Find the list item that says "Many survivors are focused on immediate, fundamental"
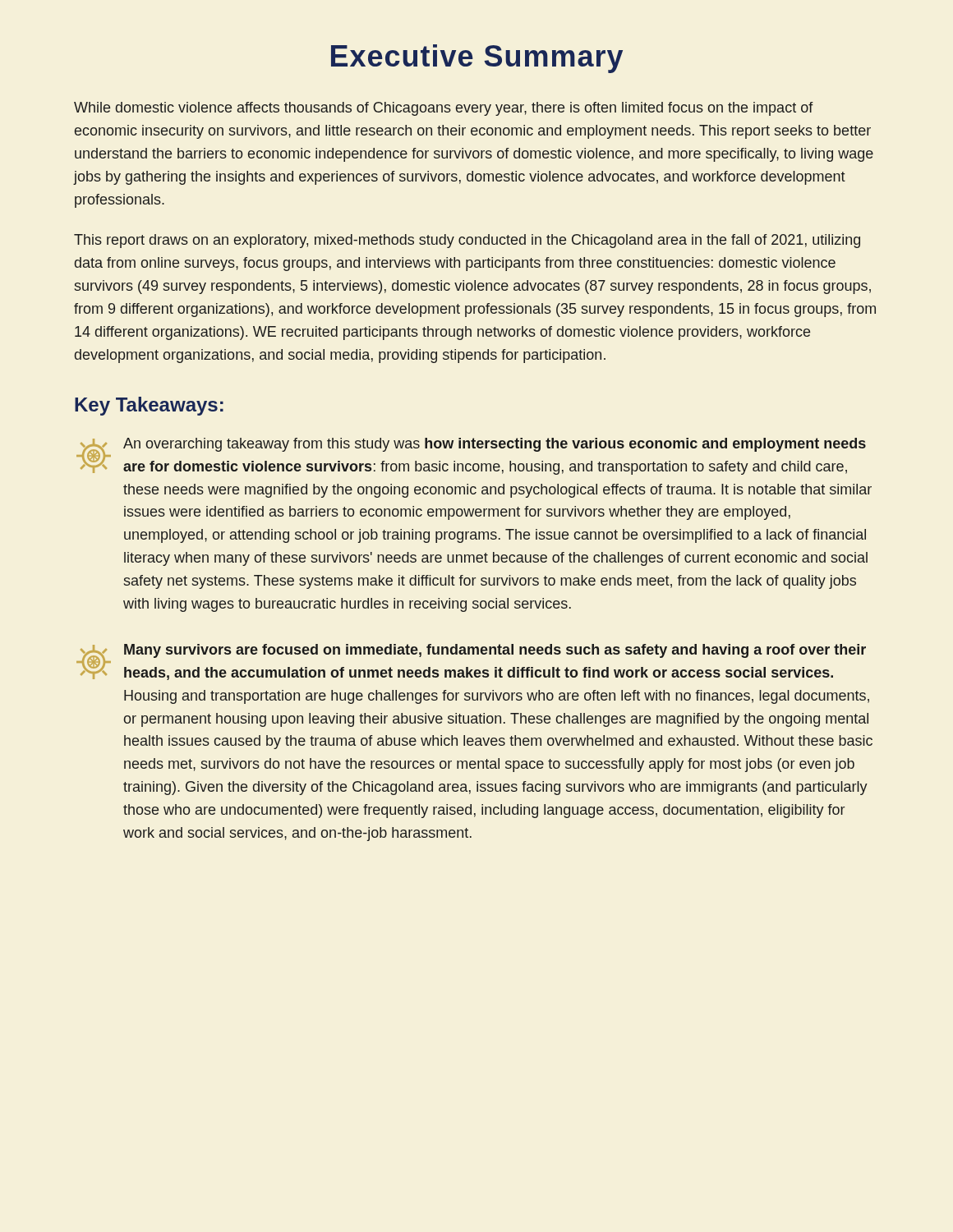953x1232 pixels. coord(476,742)
